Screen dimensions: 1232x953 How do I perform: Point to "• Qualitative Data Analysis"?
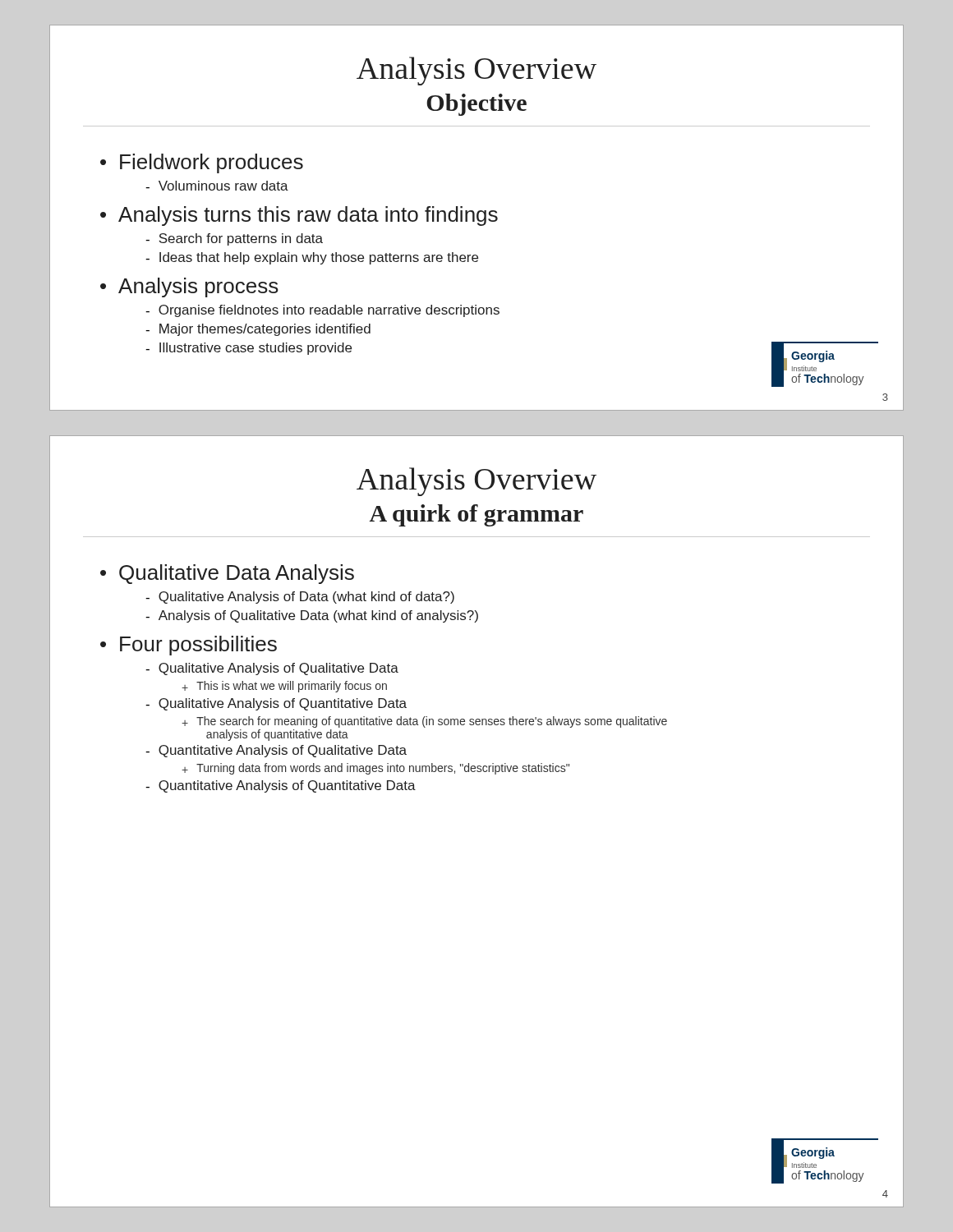click(227, 573)
